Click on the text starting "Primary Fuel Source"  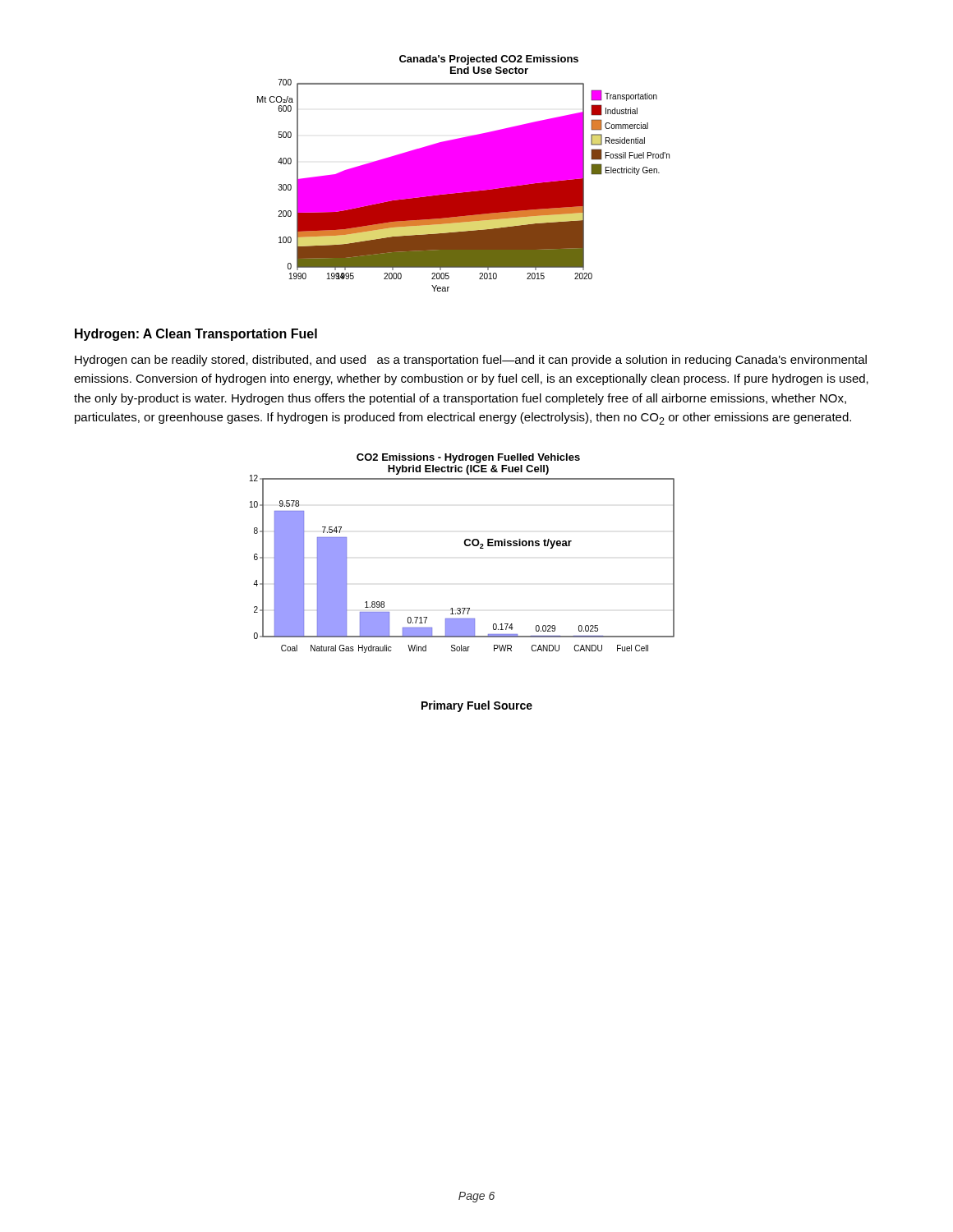[x=476, y=706]
